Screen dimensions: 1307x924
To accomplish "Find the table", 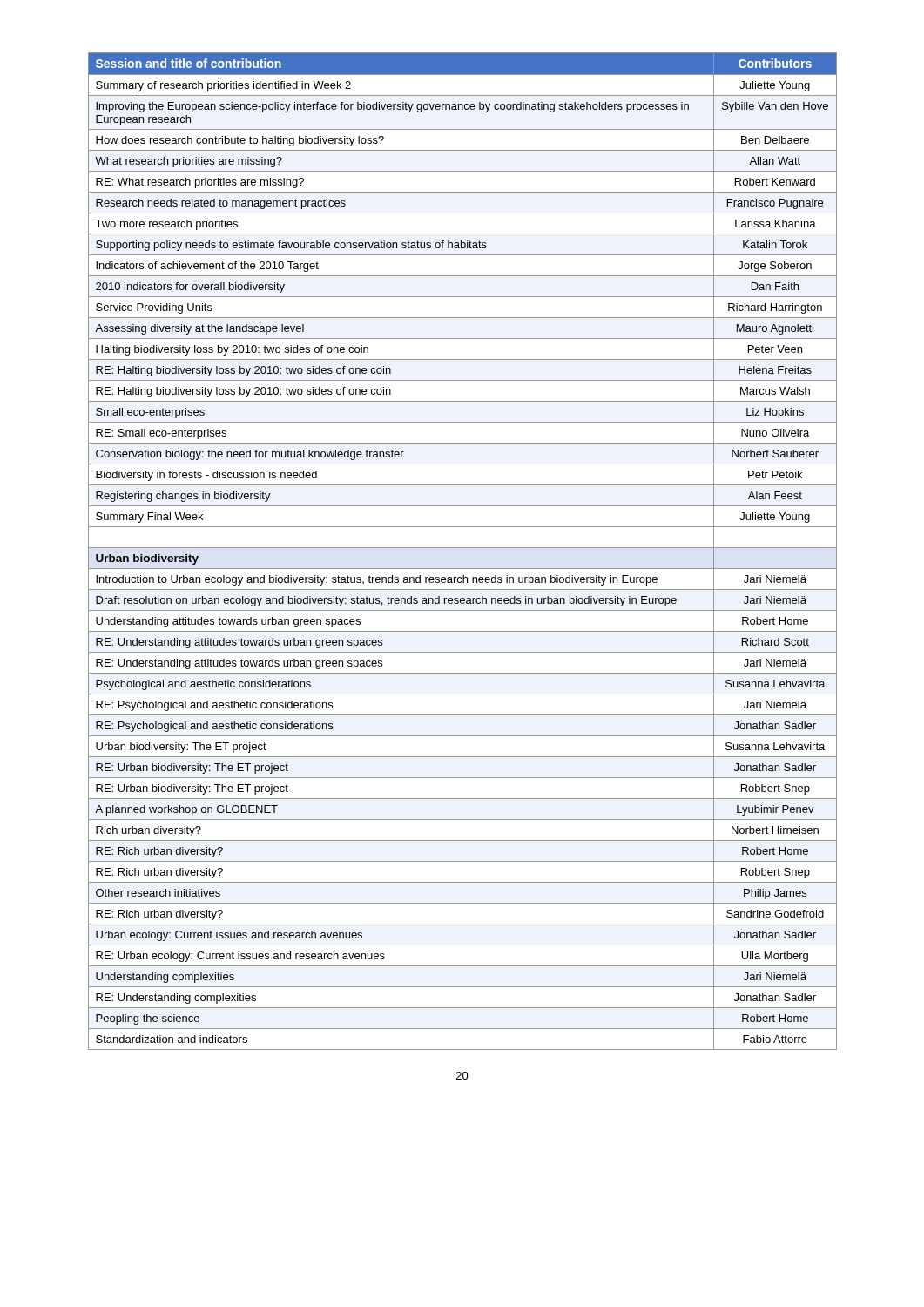I will 462,551.
